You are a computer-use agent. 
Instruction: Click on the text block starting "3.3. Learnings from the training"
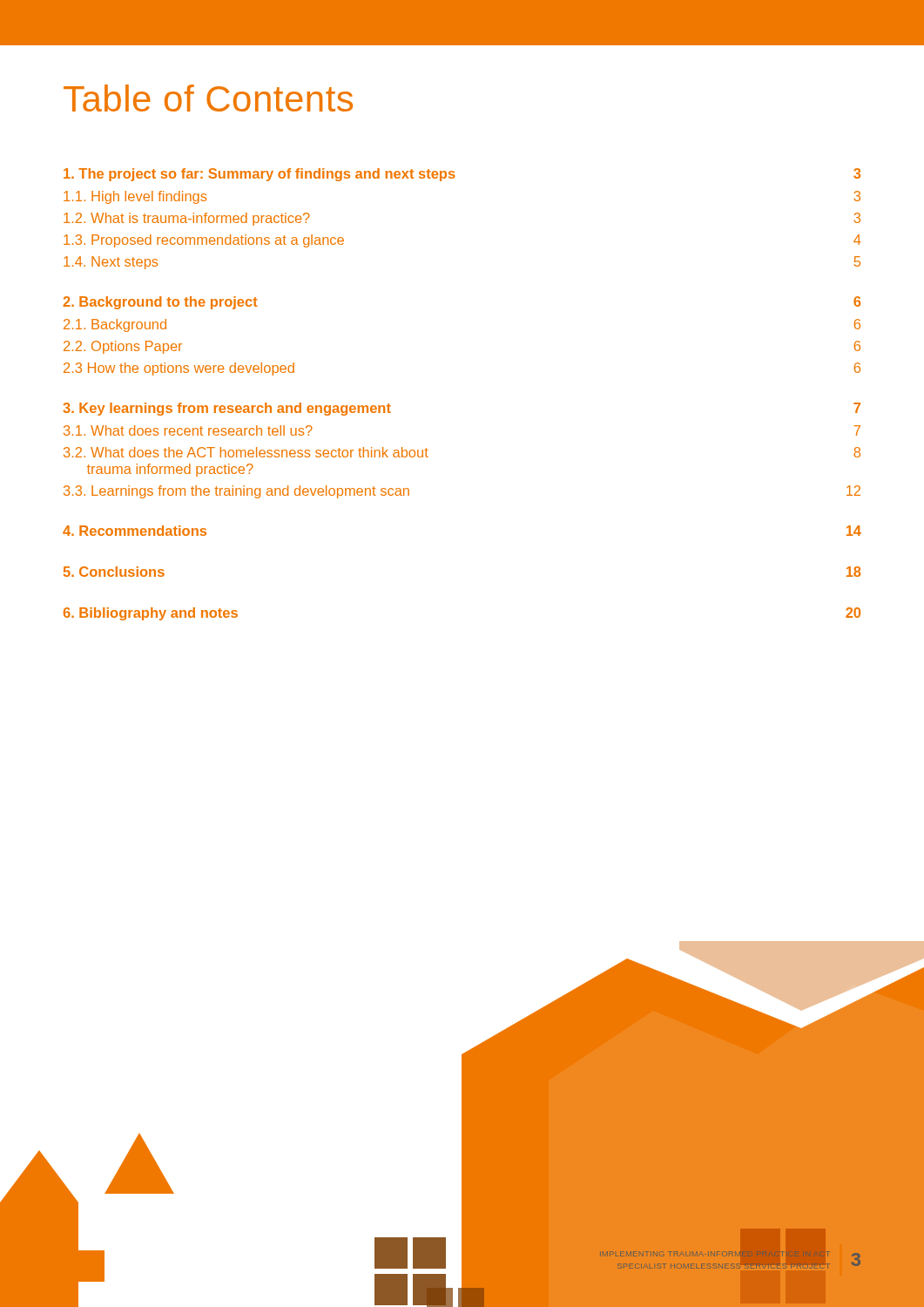pyautogui.click(x=236, y=492)
